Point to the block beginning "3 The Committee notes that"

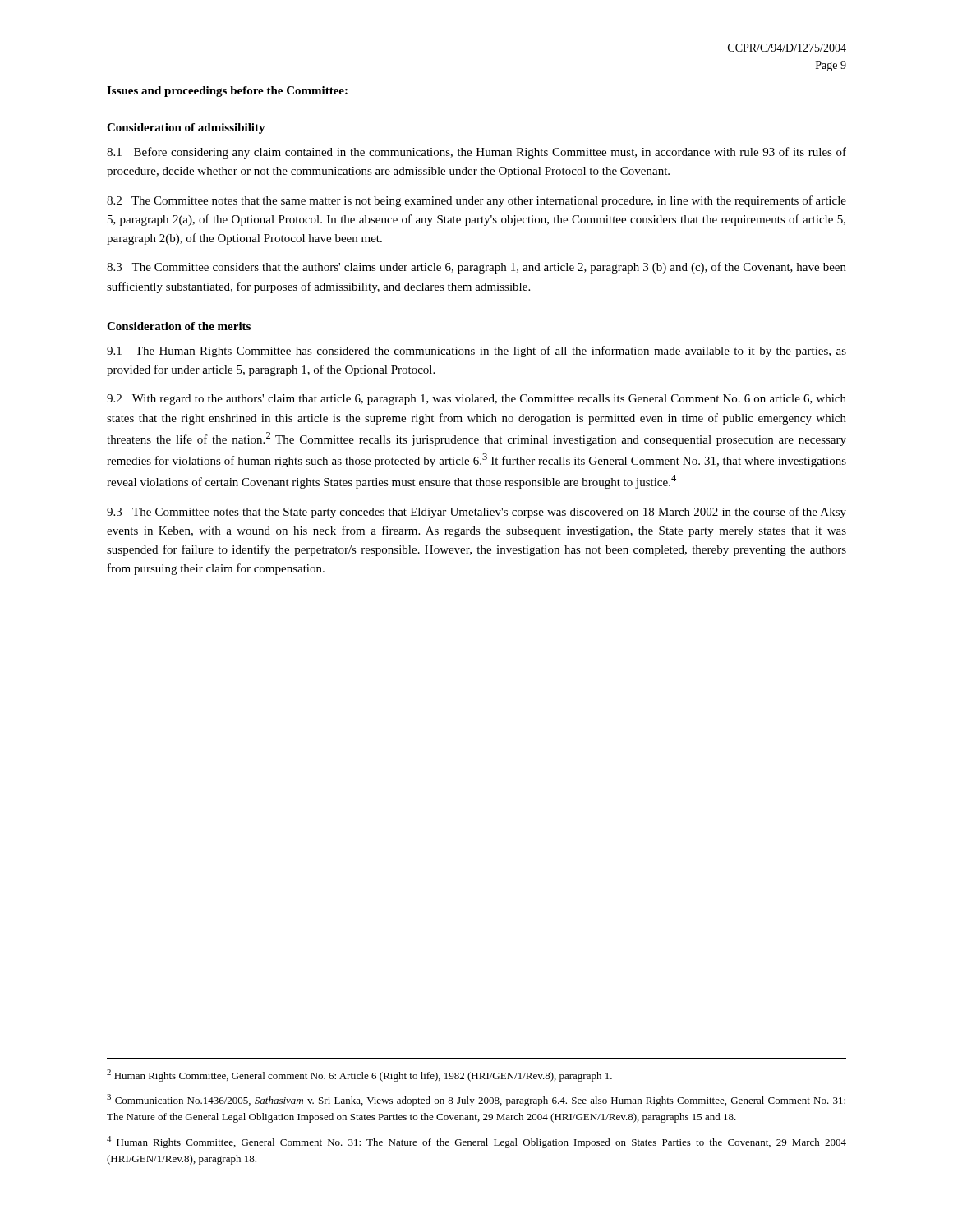click(x=476, y=540)
